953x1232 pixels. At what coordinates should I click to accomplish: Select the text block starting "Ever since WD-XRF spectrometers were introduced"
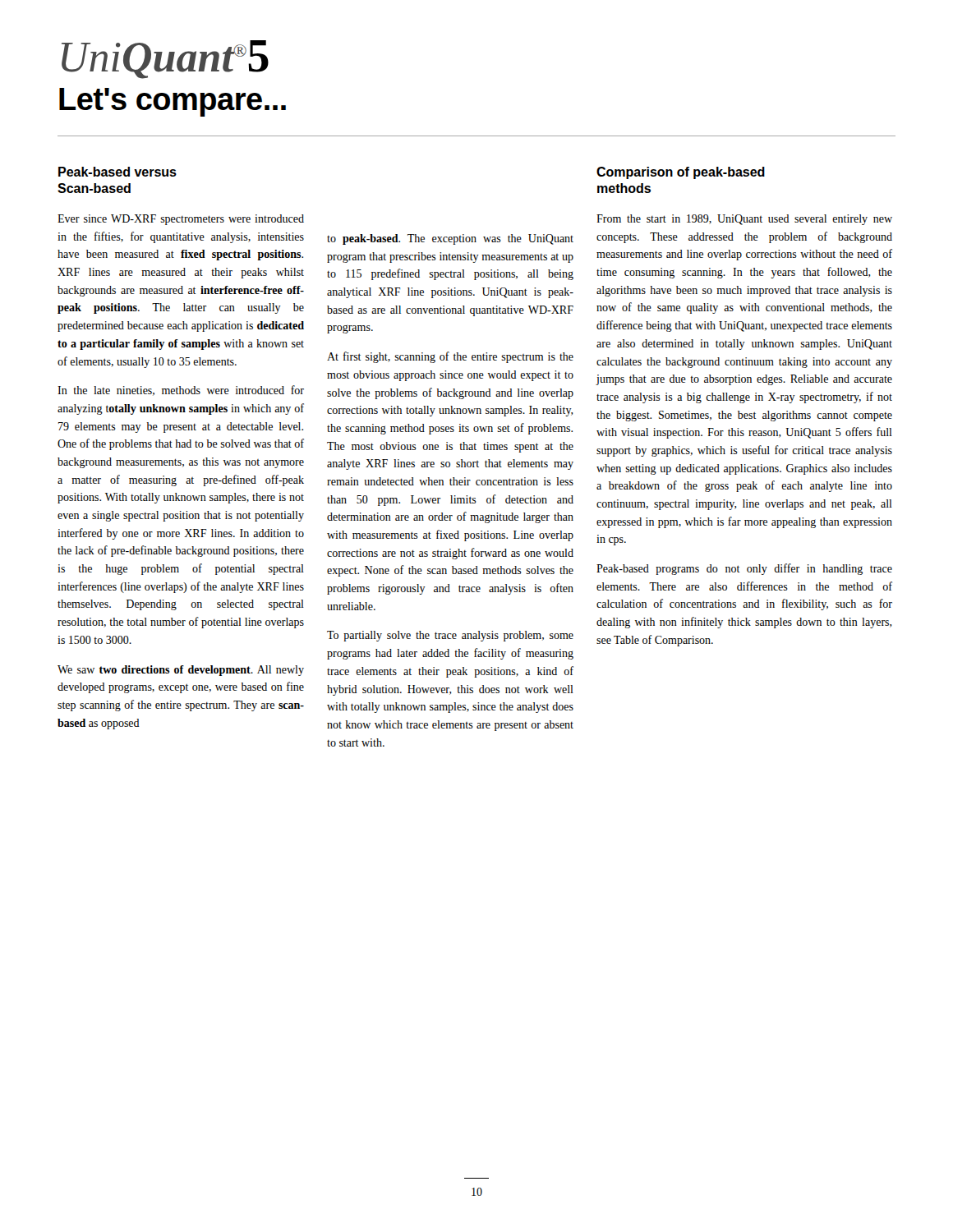pos(181,290)
